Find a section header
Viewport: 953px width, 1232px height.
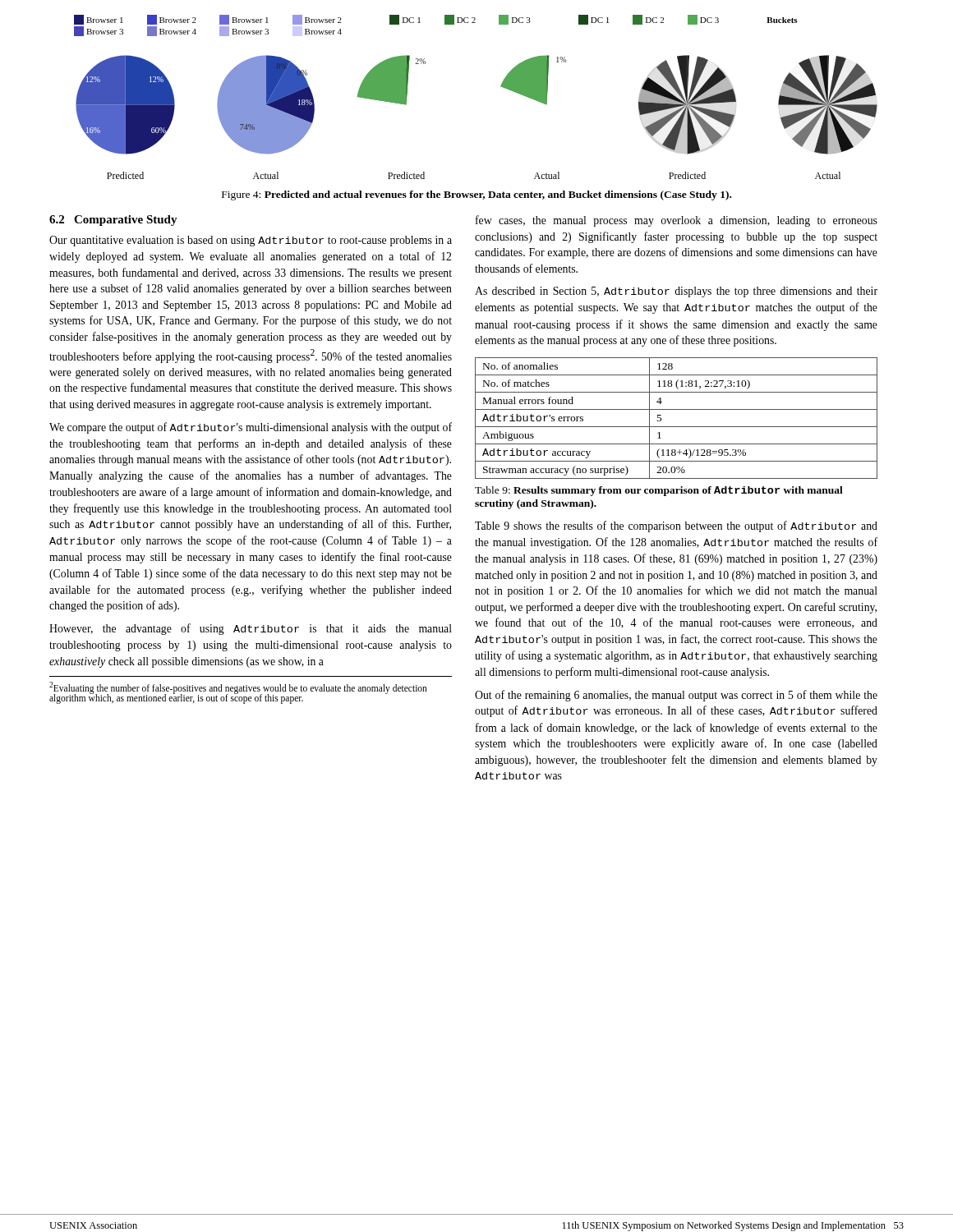pyautogui.click(x=113, y=219)
